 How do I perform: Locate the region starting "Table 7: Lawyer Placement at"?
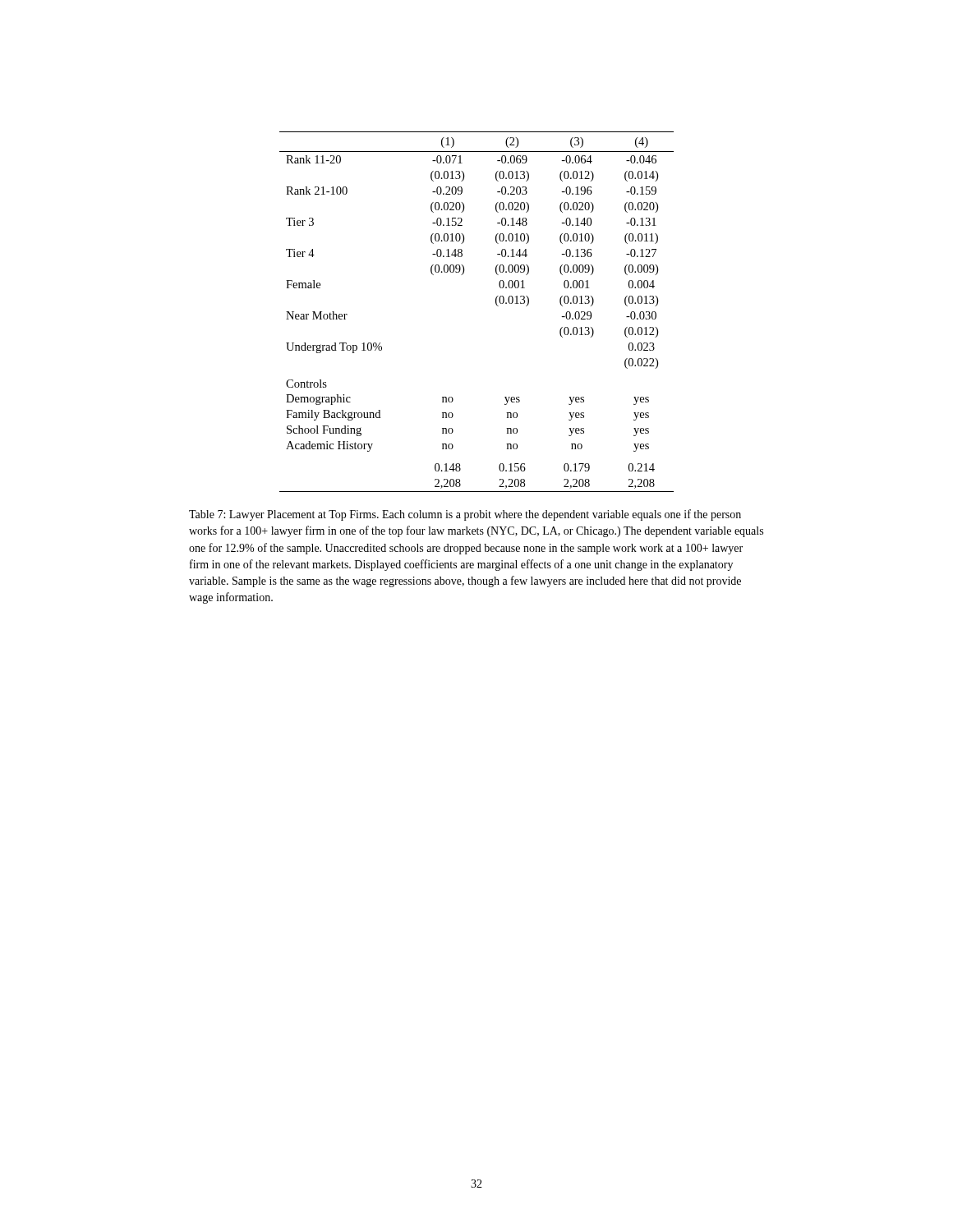pos(476,556)
